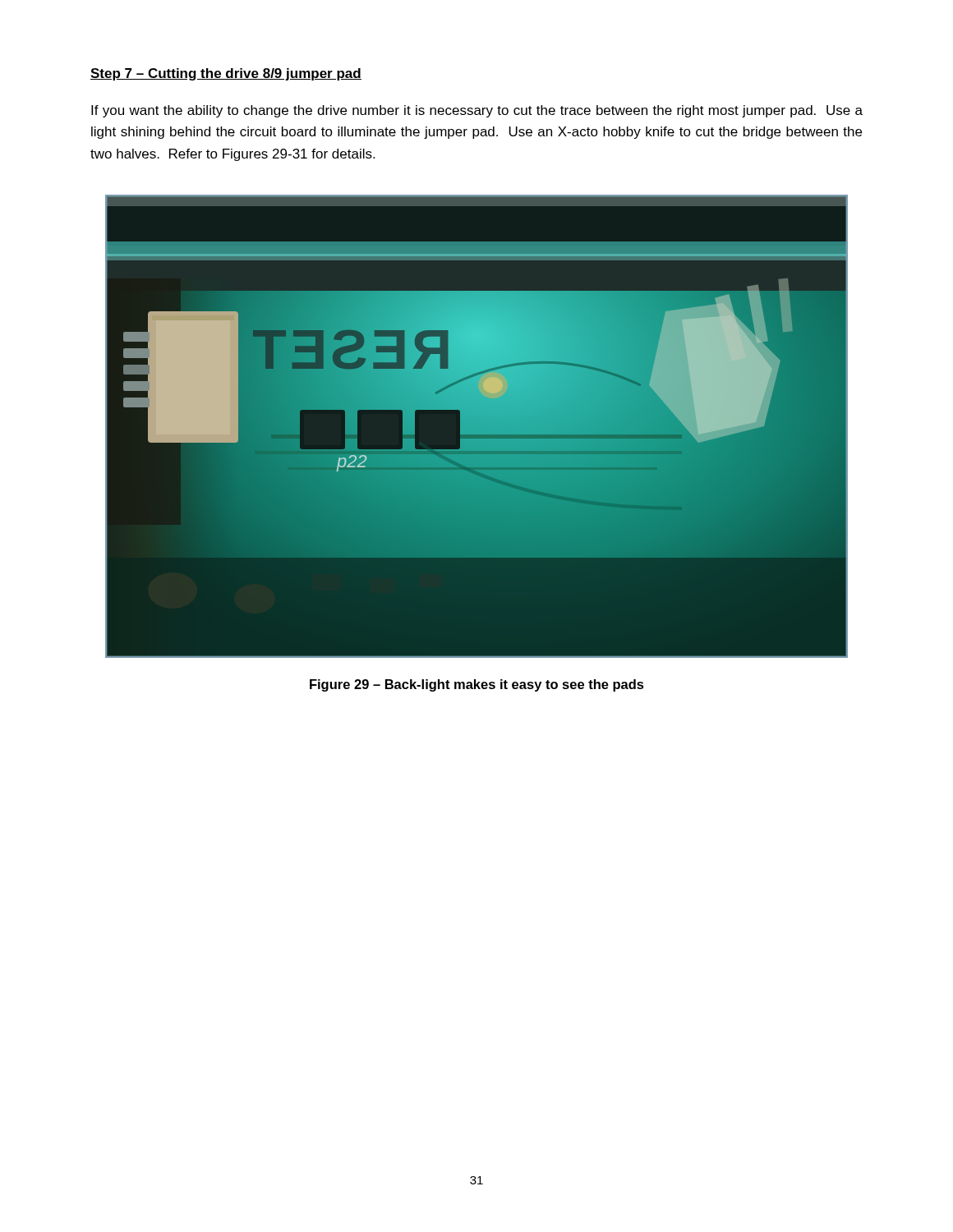Screen dimensions: 1232x953
Task: Find the region starting "Figure 29 – Back-light makes it"
Action: [x=476, y=684]
